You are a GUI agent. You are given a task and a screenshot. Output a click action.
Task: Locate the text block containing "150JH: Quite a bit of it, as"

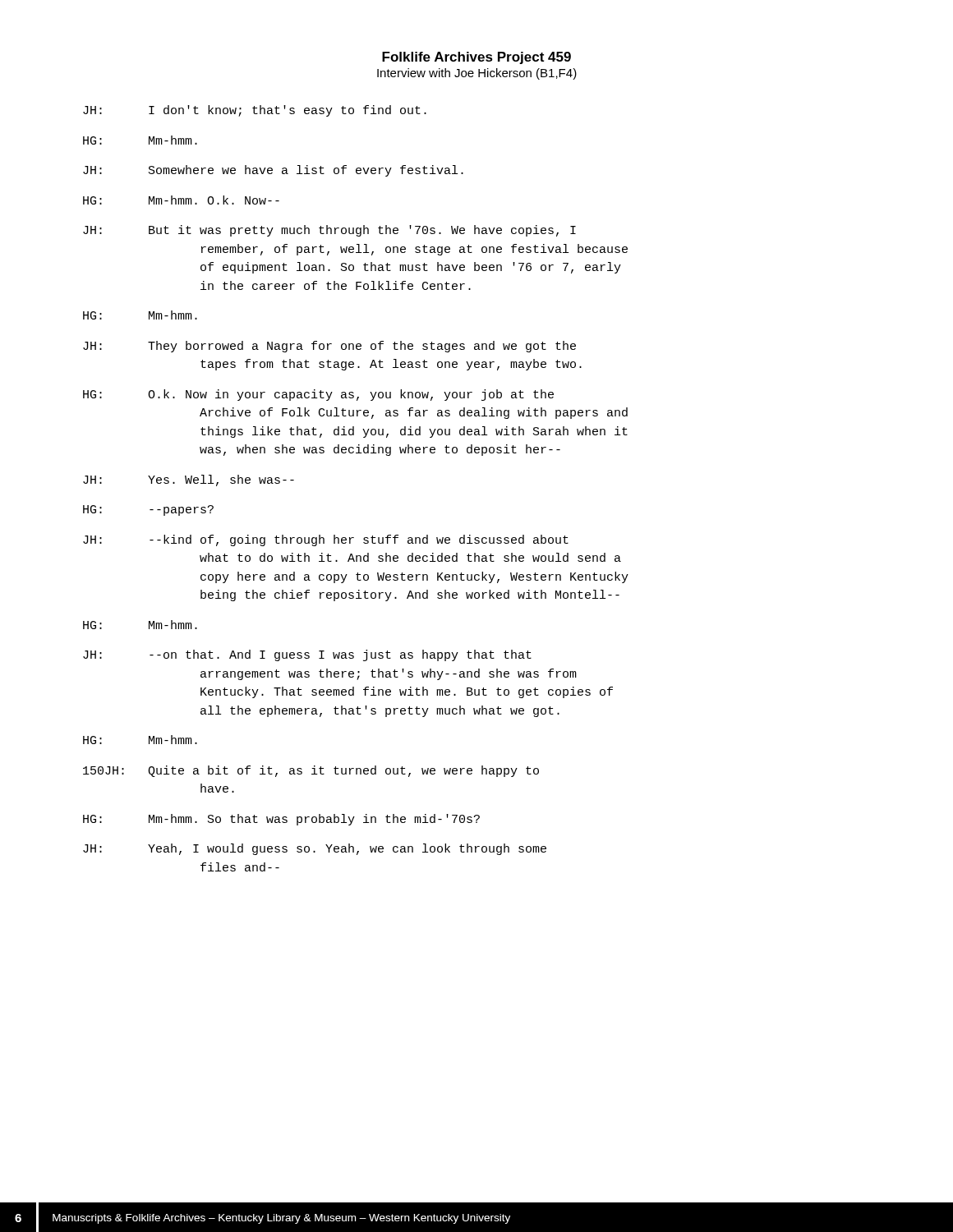[x=476, y=781]
